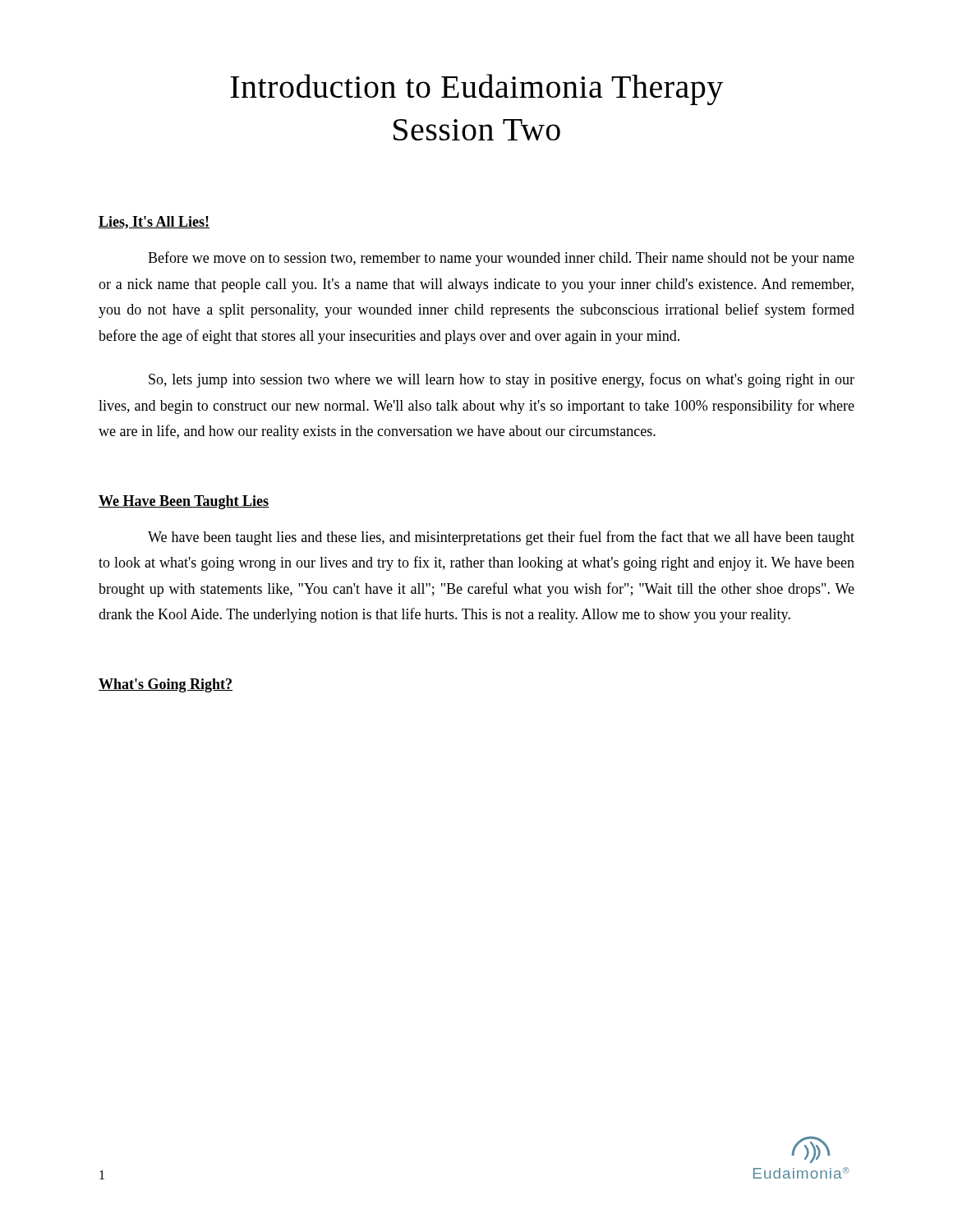Locate the section header that reads "Lies, It's All Lies!"
The image size is (953, 1232).
click(154, 222)
